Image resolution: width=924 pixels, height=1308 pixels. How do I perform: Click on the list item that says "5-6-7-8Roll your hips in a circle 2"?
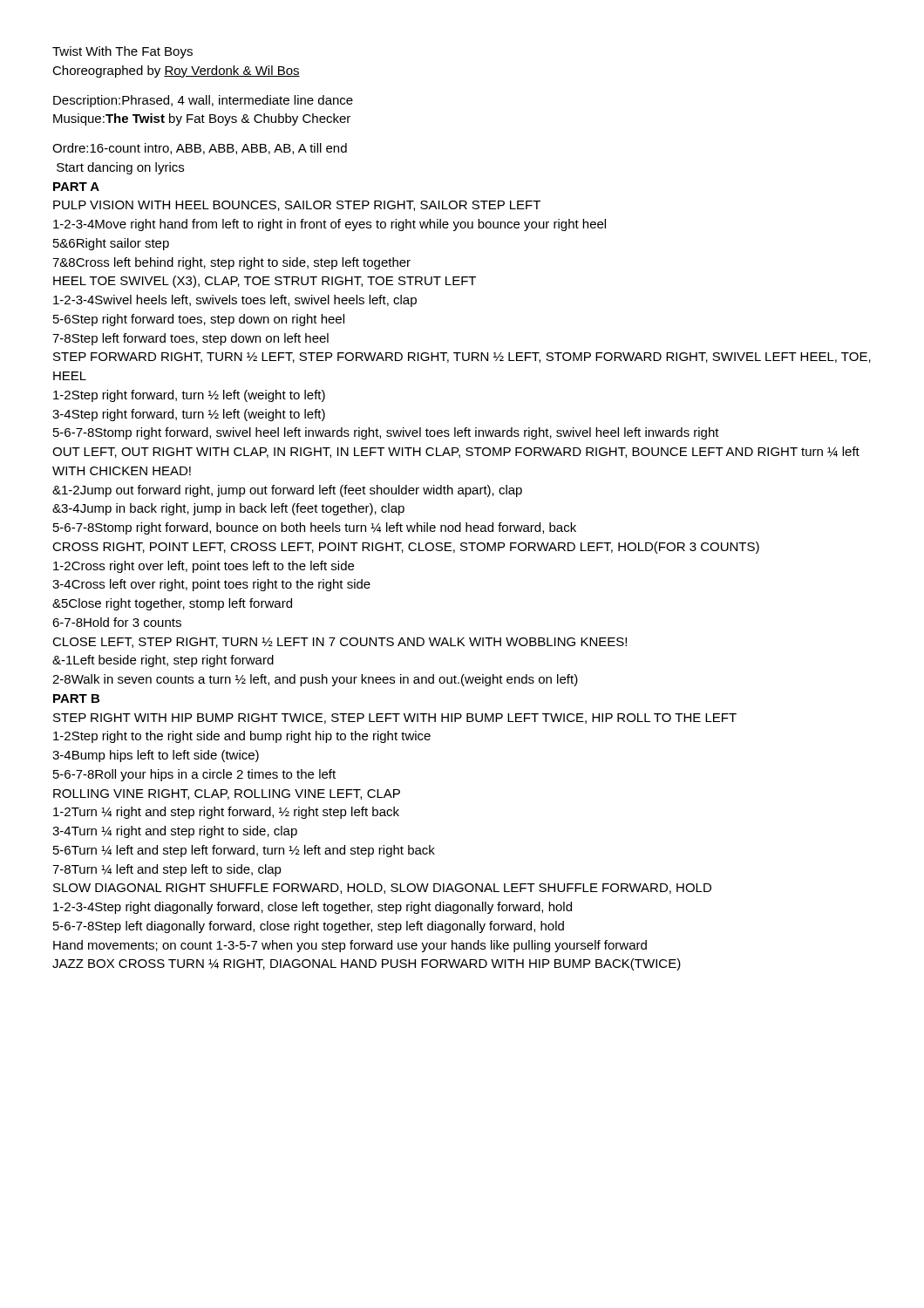(x=194, y=774)
